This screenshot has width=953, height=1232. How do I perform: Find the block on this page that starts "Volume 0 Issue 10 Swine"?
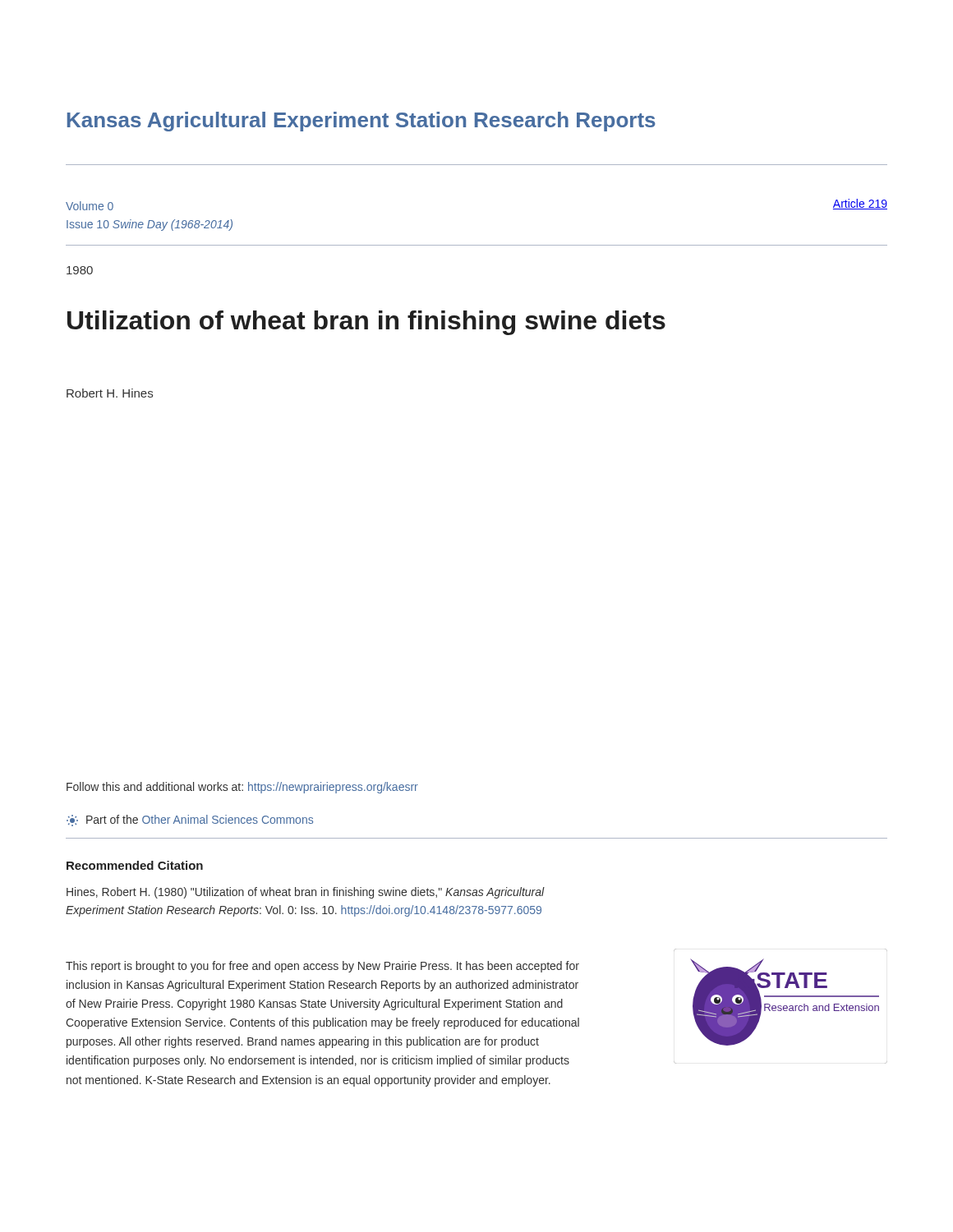coord(150,216)
